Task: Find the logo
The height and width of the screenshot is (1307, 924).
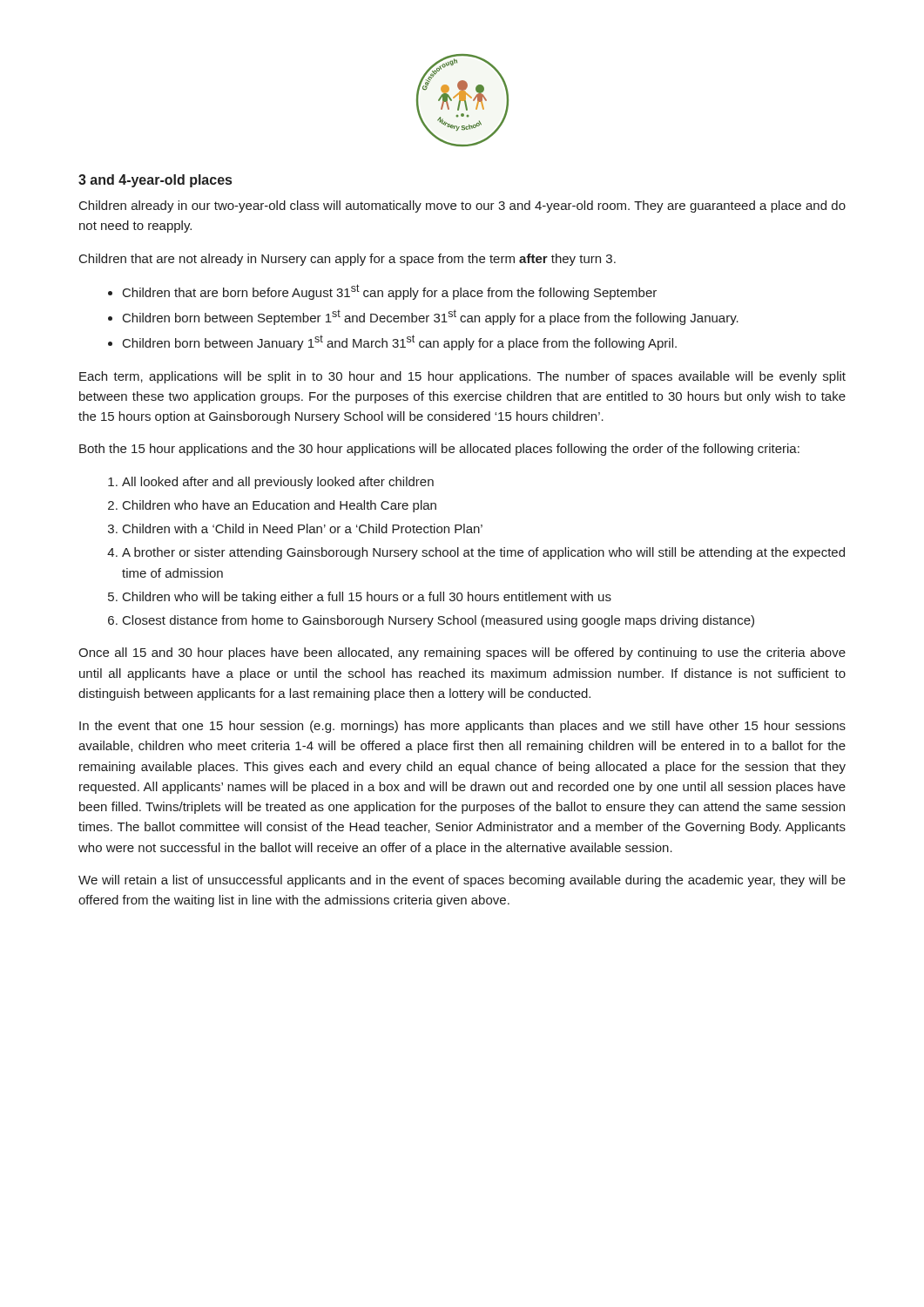Action: (x=462, y=100)
